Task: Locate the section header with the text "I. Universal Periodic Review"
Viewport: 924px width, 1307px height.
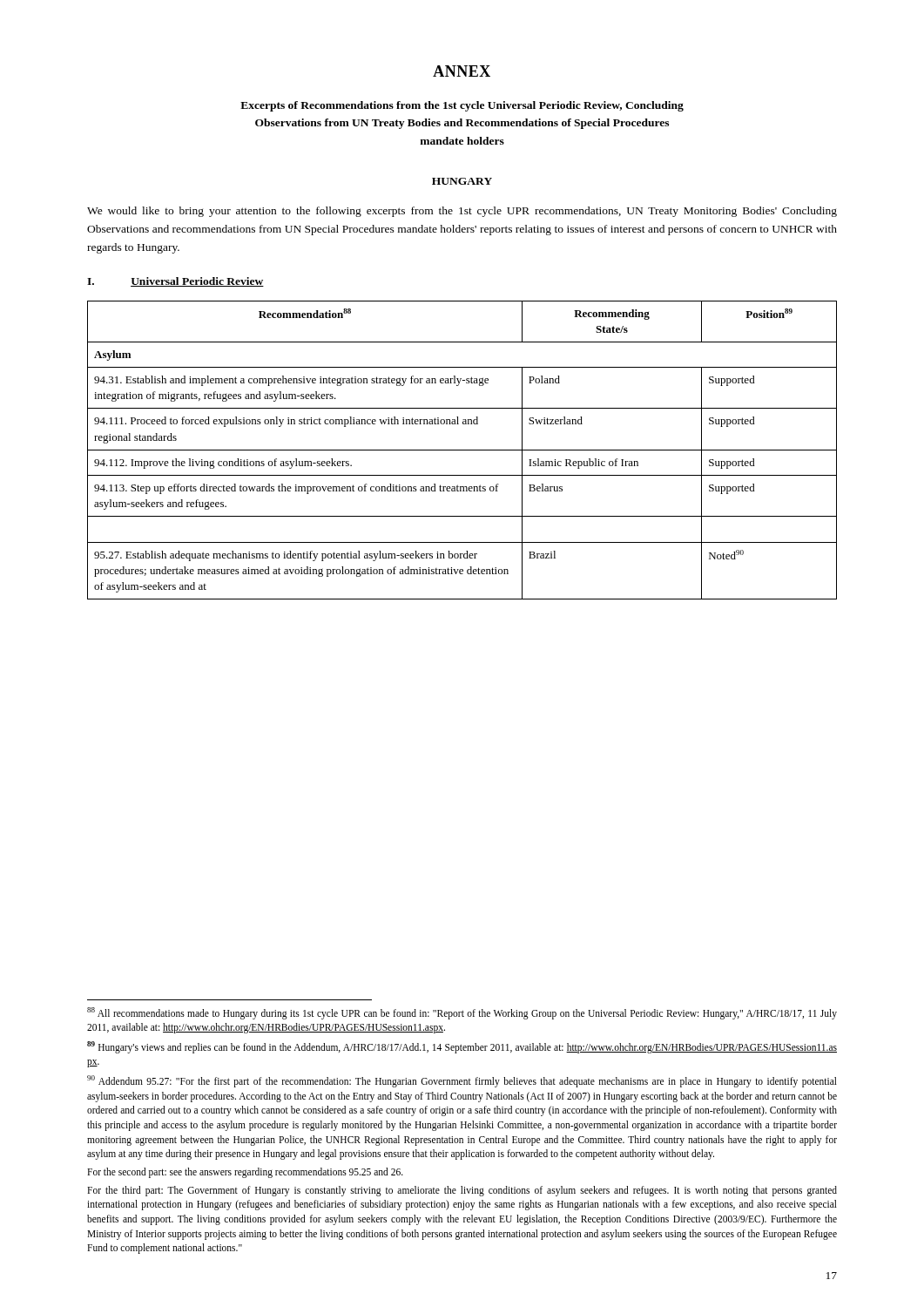Action: [x=175, y=281]
